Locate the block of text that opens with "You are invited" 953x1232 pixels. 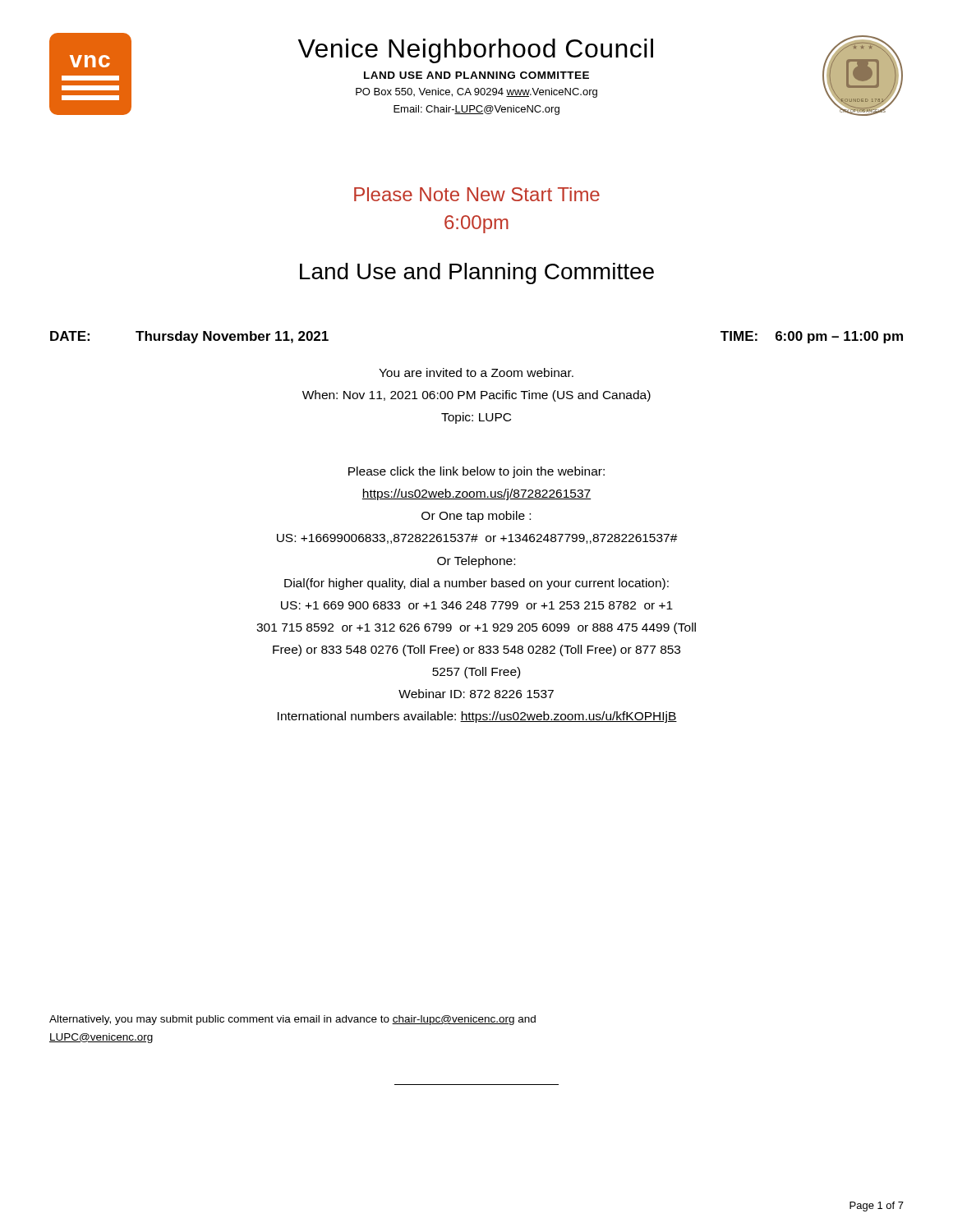coord(476,395)
